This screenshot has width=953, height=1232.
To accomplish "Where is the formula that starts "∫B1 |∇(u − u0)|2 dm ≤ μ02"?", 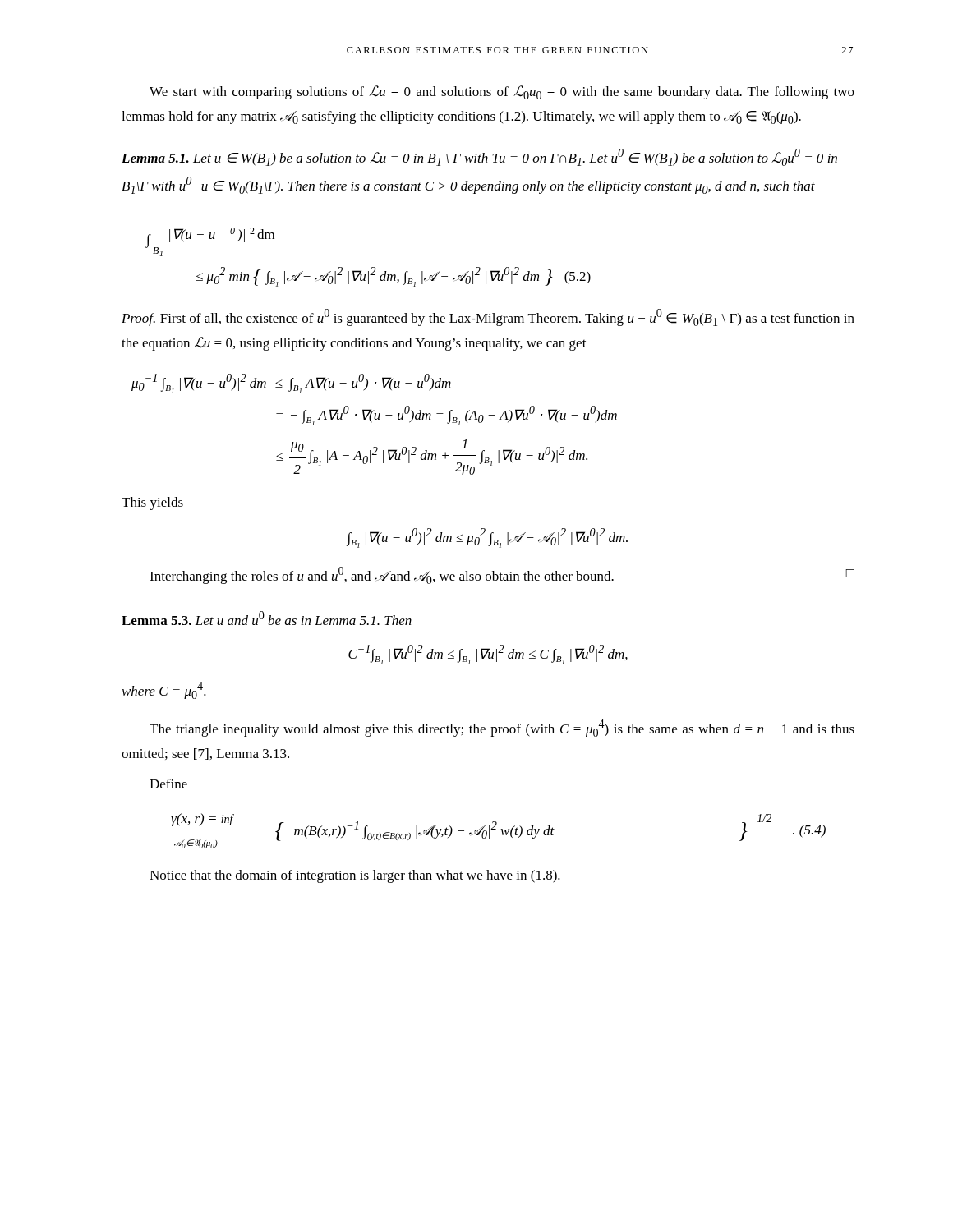I will (x=488, y=538).
